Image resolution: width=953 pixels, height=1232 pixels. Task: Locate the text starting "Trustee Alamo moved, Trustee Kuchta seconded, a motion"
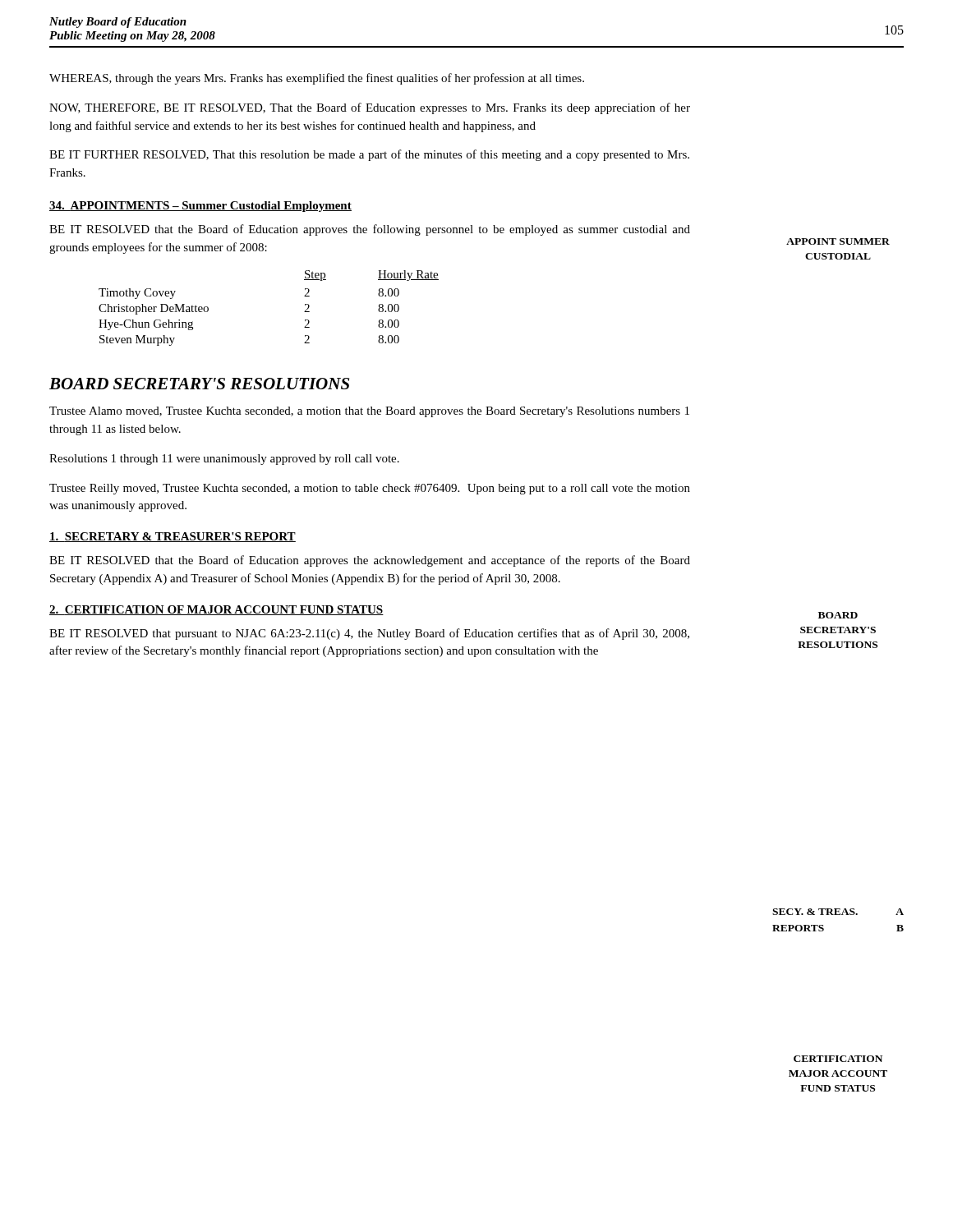point(370,420)
